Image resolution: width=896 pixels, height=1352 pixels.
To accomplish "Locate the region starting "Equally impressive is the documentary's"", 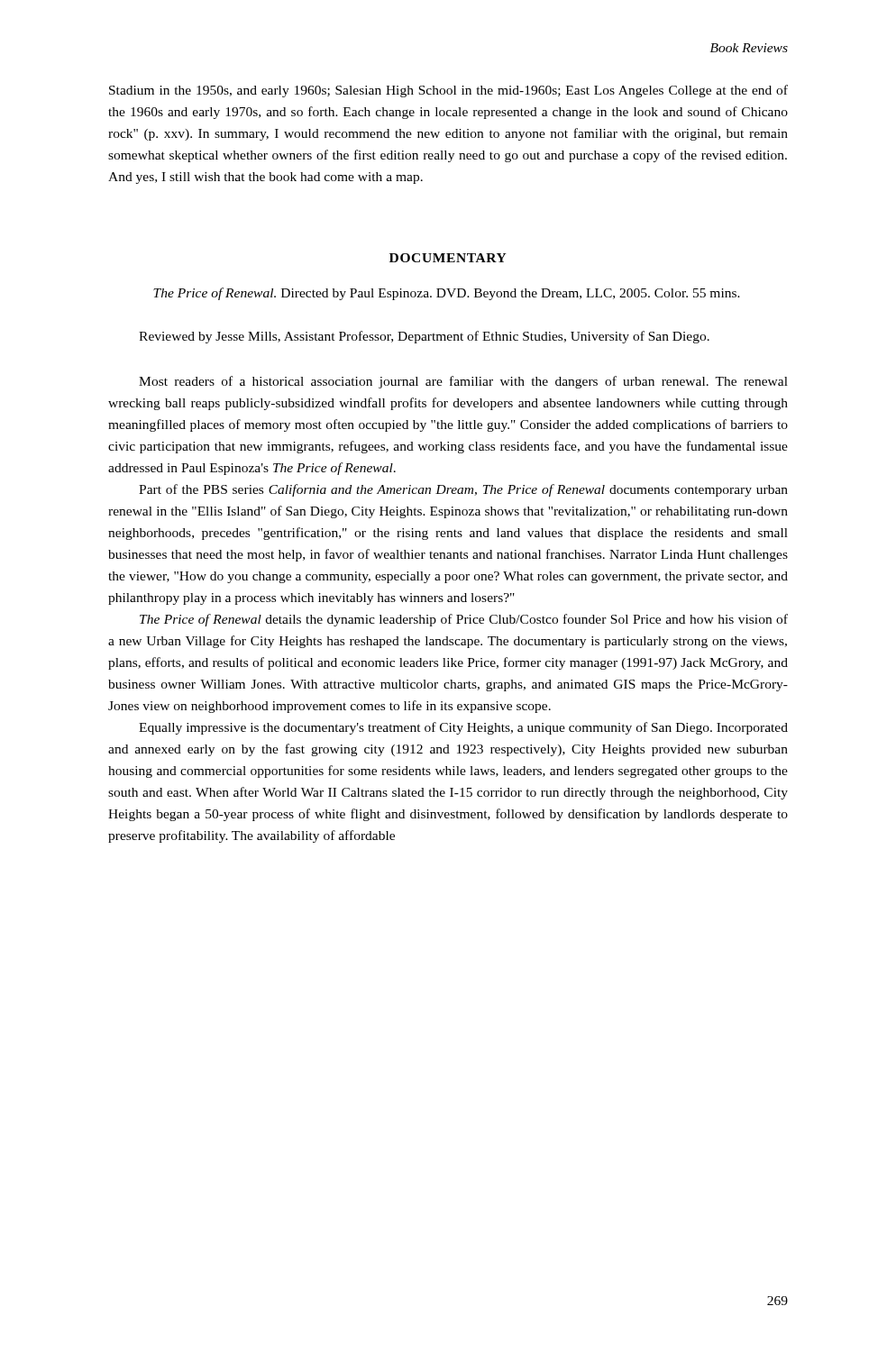I will (x=448, y=782).
